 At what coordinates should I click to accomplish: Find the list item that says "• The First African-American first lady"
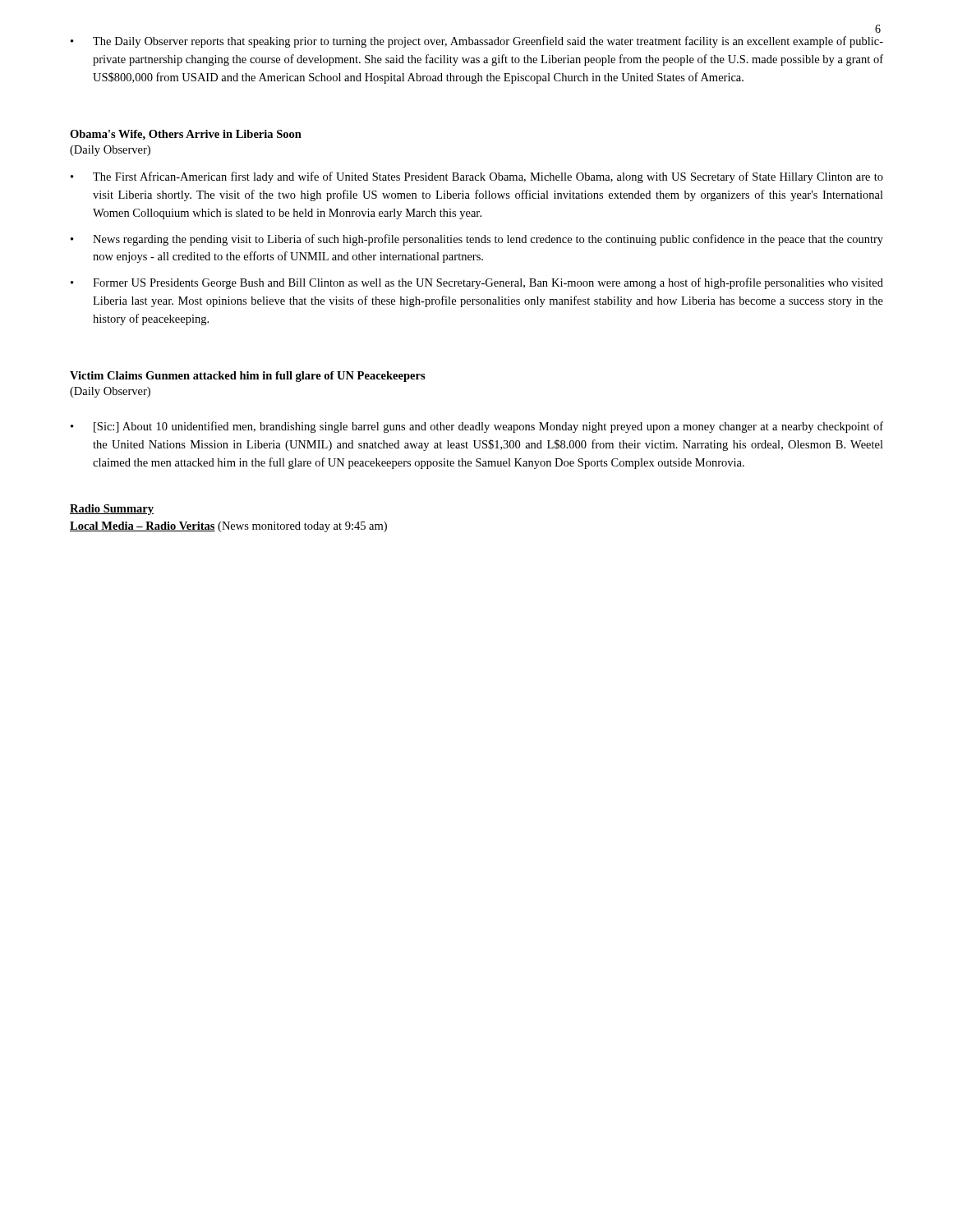pos(476,195)
